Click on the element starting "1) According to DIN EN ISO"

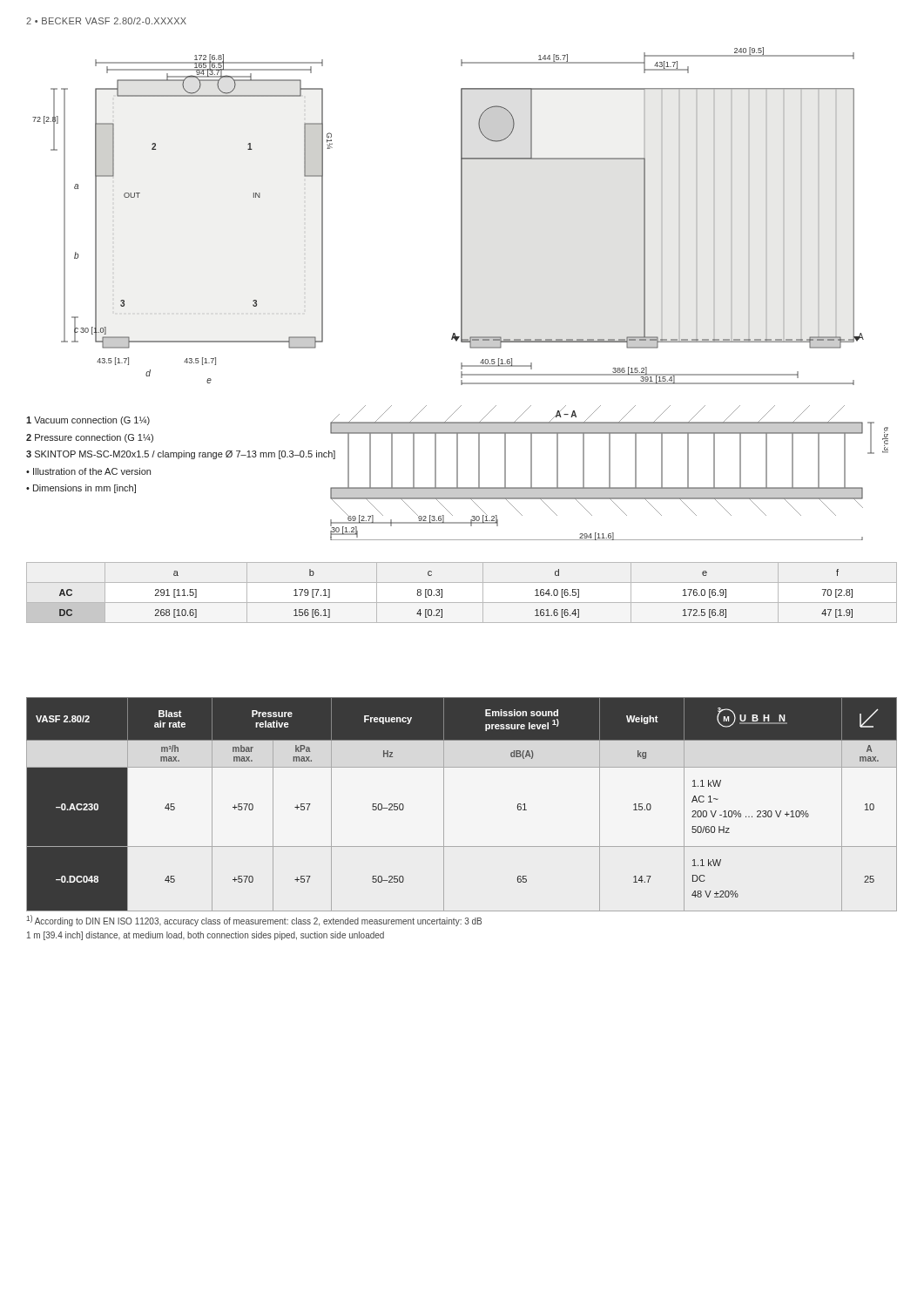[254, 927]
